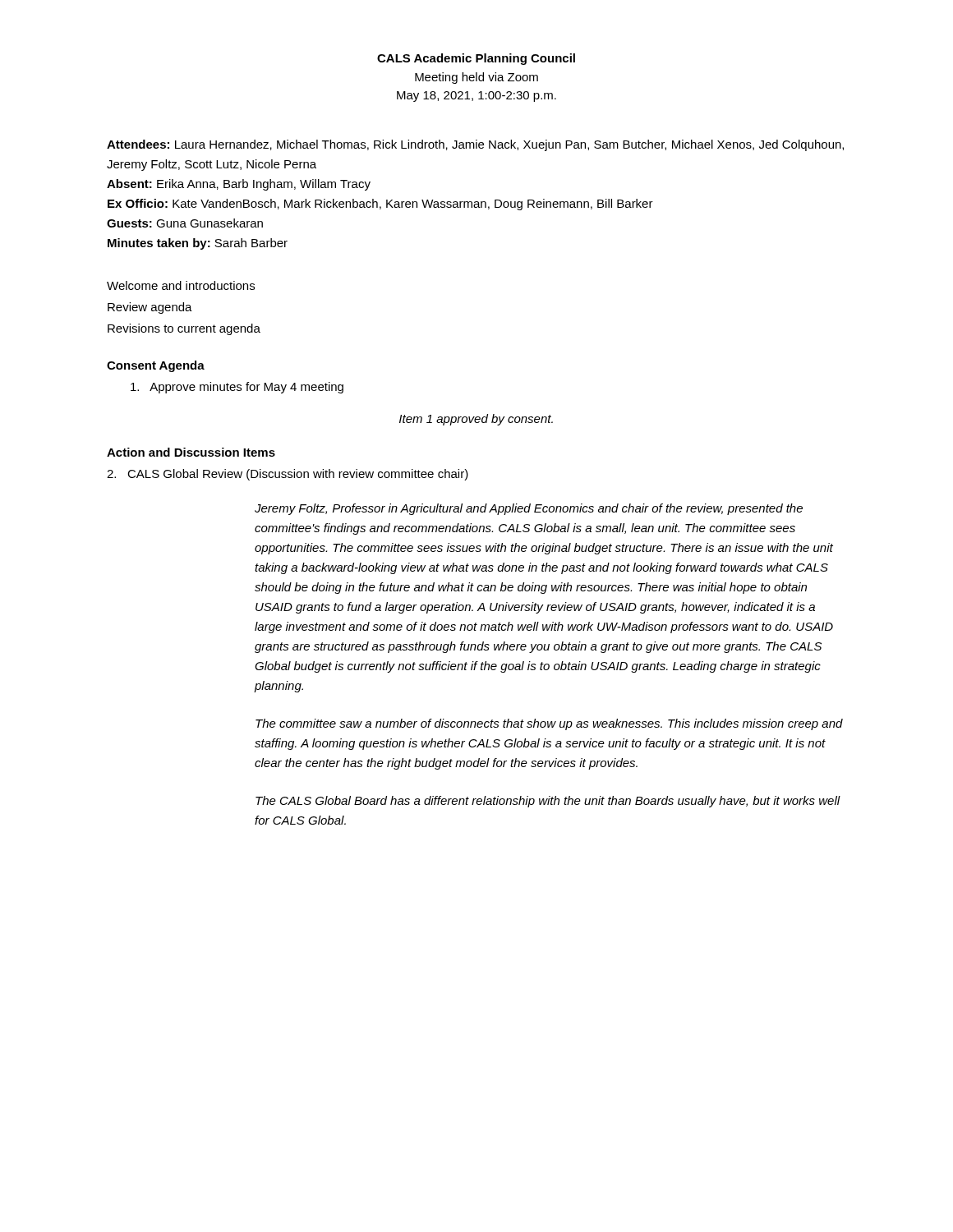Click the passage that begins "The CALS Global Board has a"

tap(547, 810)
